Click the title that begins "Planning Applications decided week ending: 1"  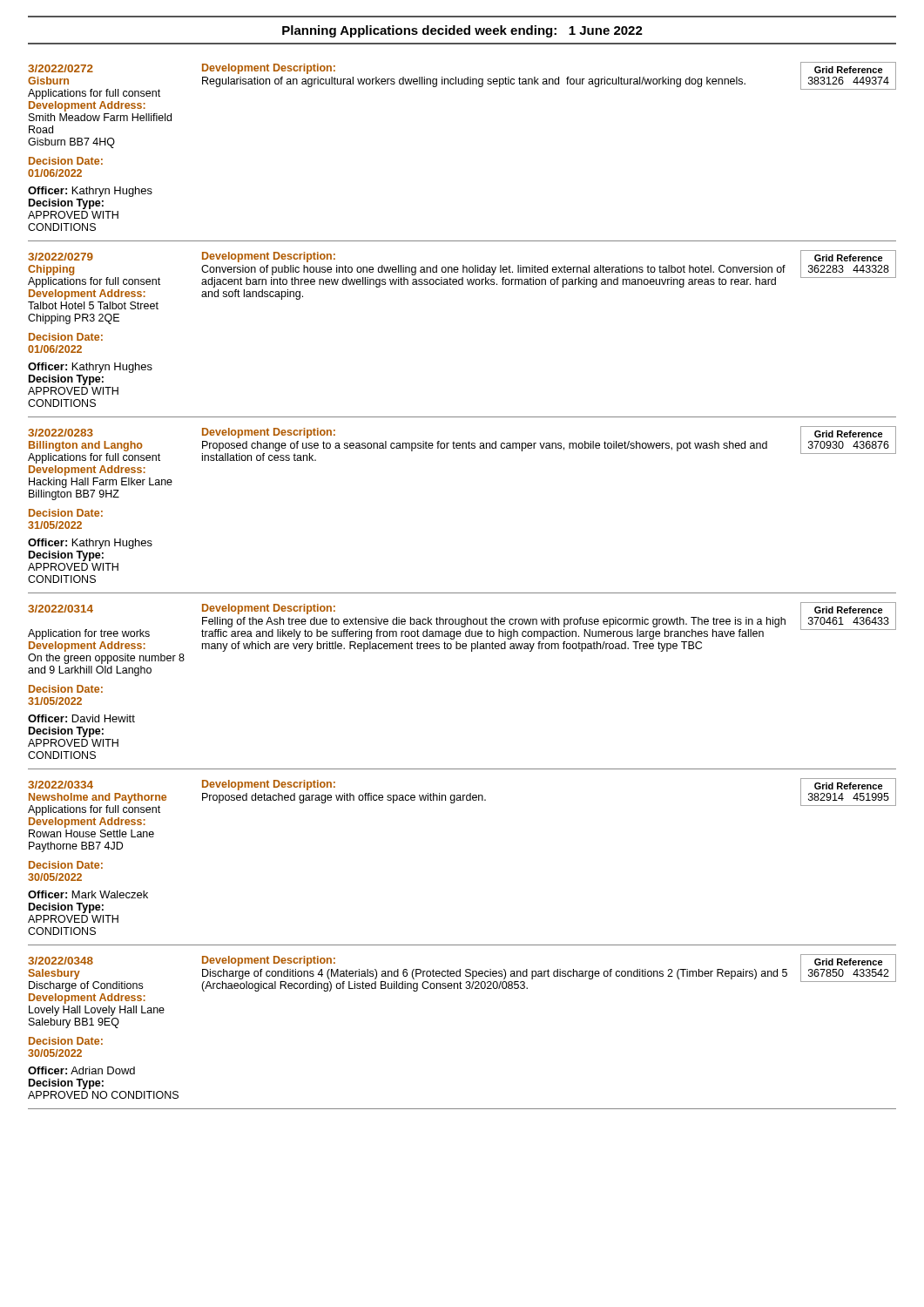462,30
